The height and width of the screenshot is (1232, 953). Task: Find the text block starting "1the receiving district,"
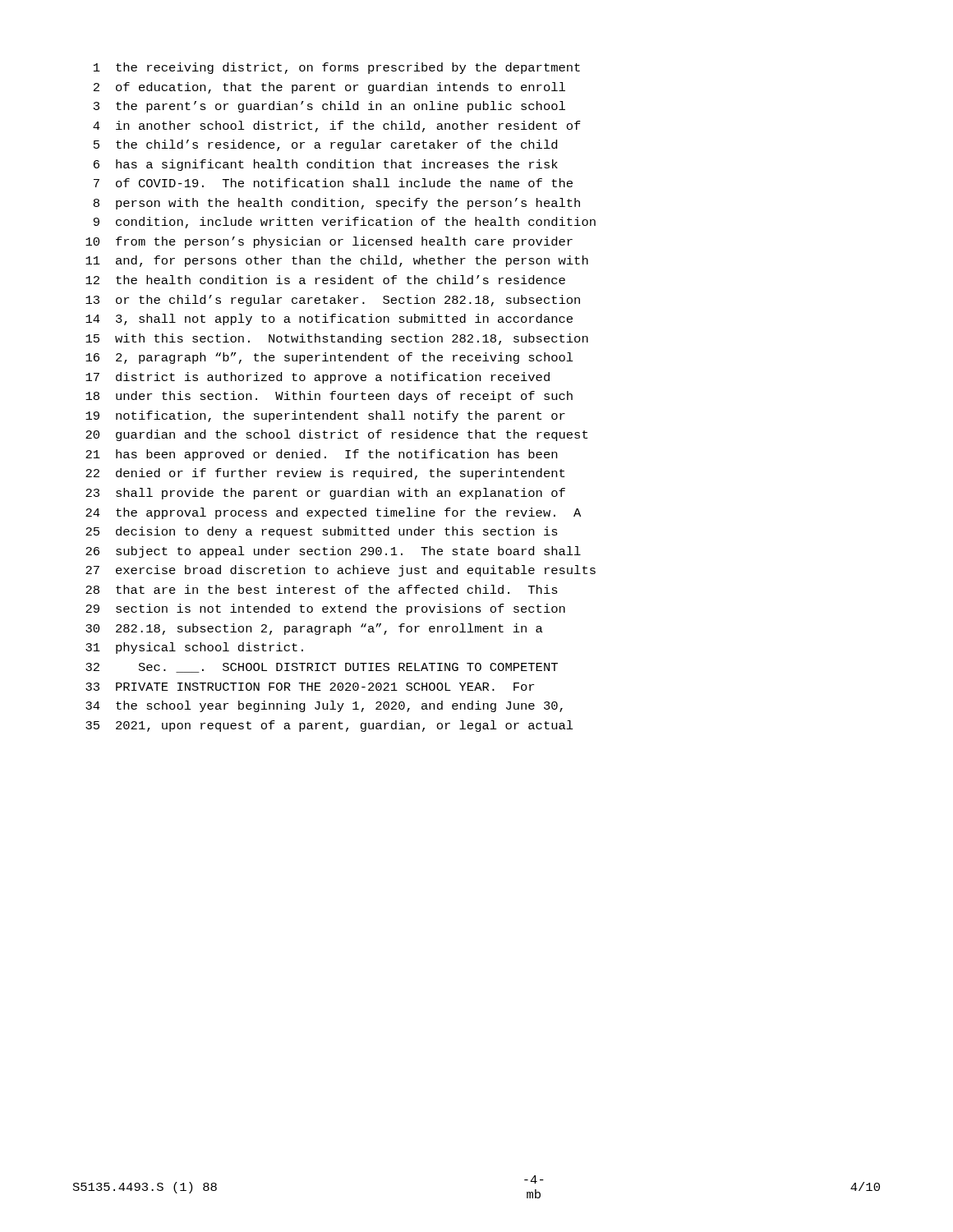point(476,398)
